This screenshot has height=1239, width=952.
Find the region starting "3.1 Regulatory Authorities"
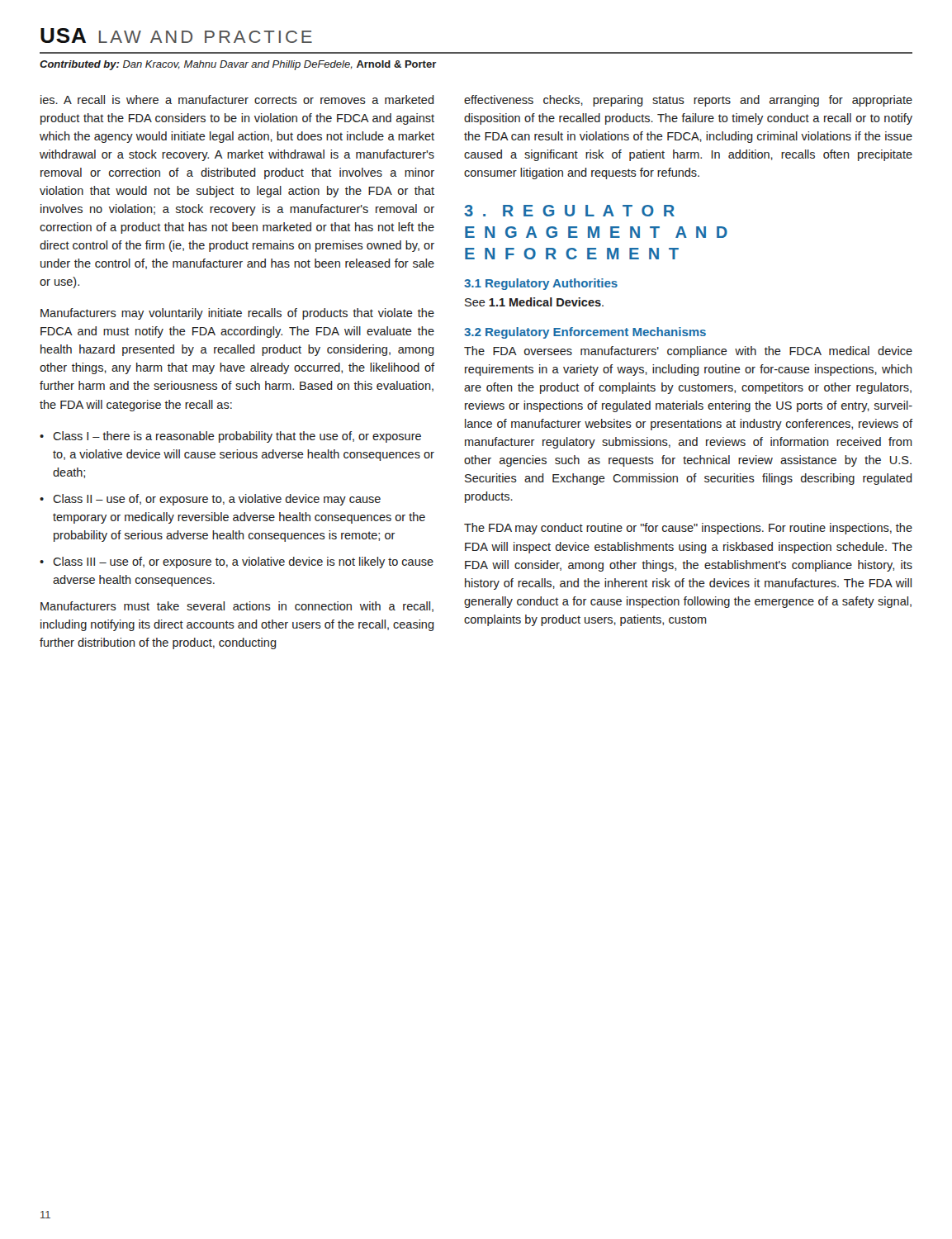click(541, 283)
